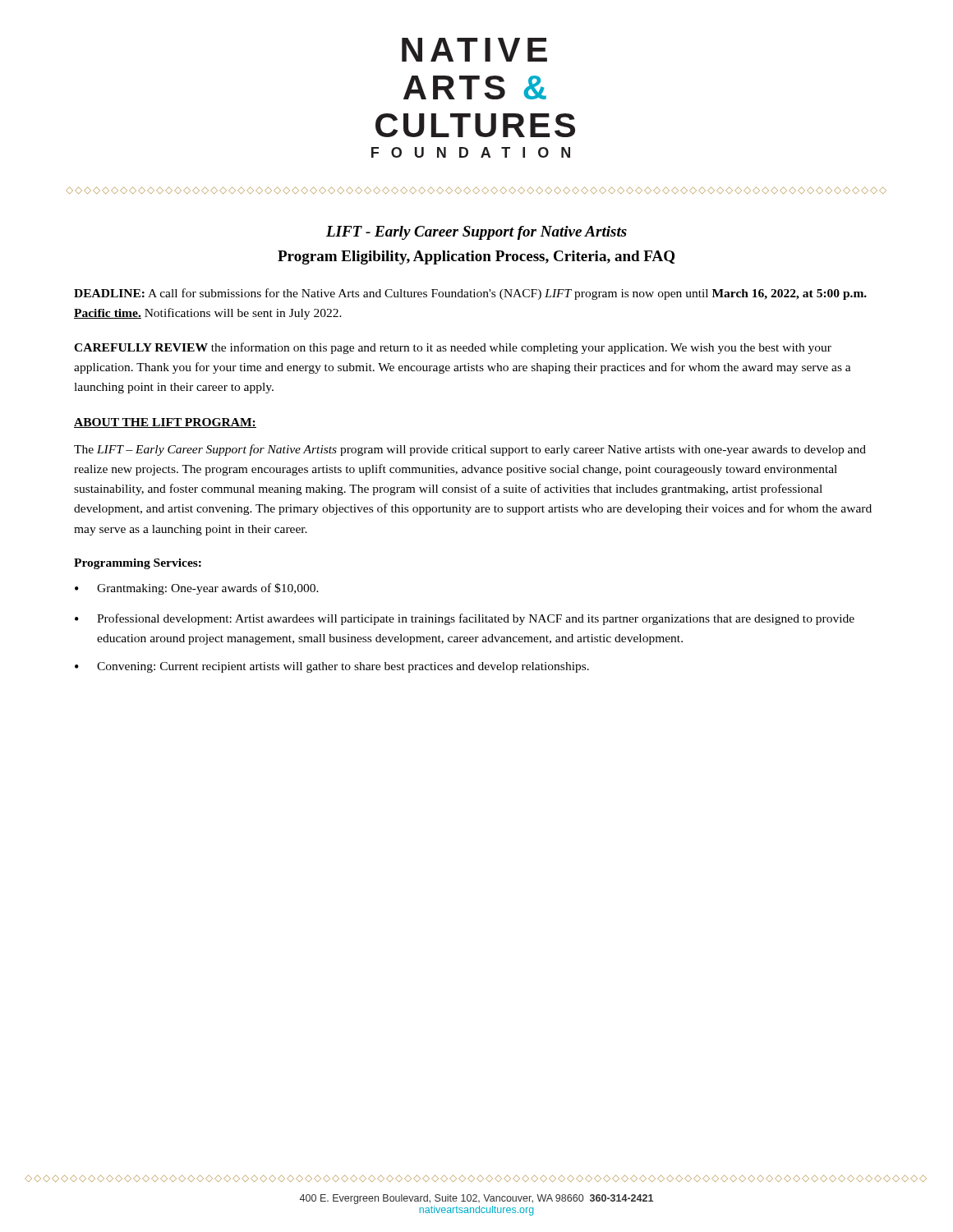The image size is (953, 1232).
Task: Click where it says "LIFT - Early Career Support for Native Artists"
Action: [476, 231]
